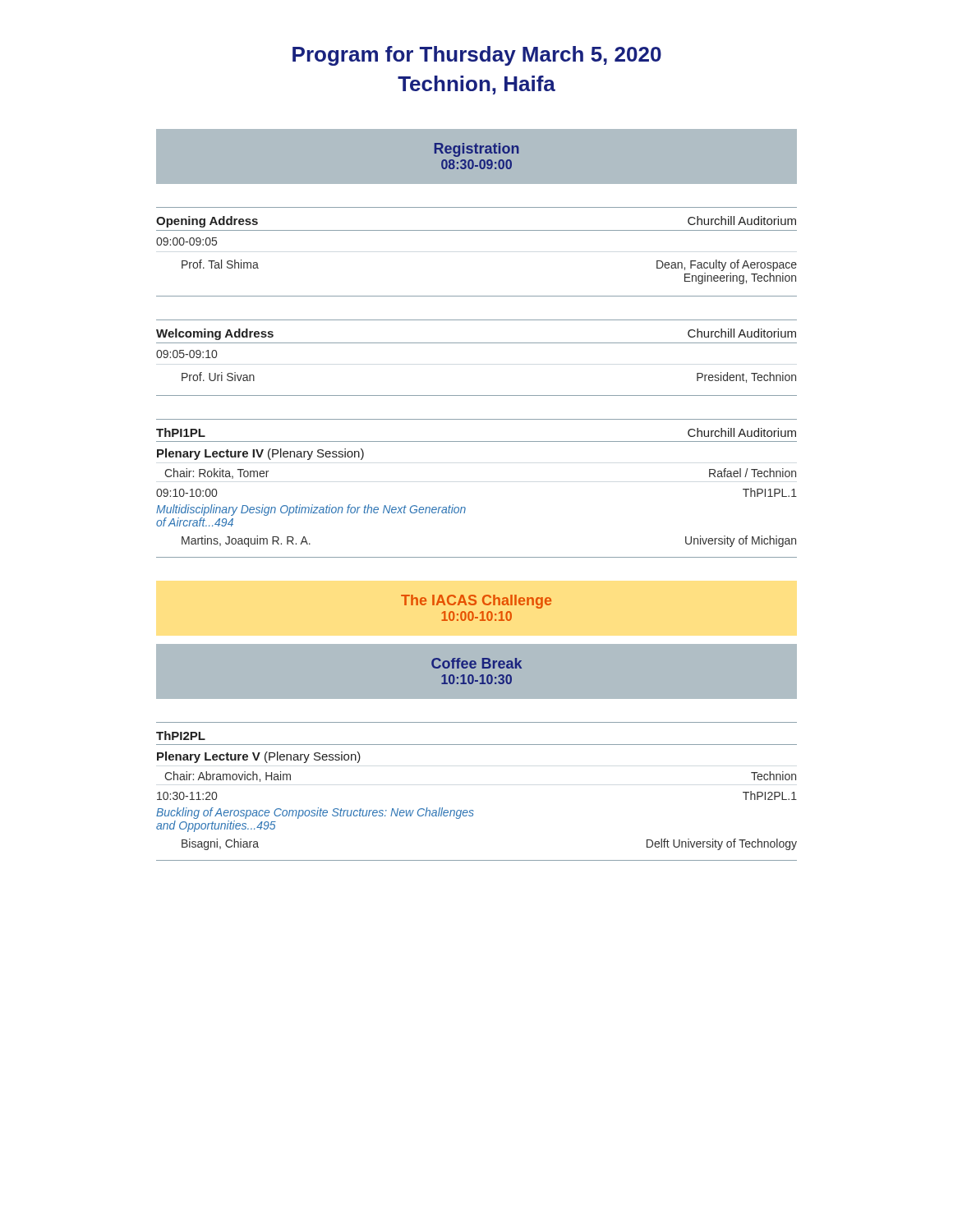Find the section header containing "The IACAS Challenge 10:00-10:10"
The width and height of the screenshot is (953, 1232).
(x=476, y=608)
